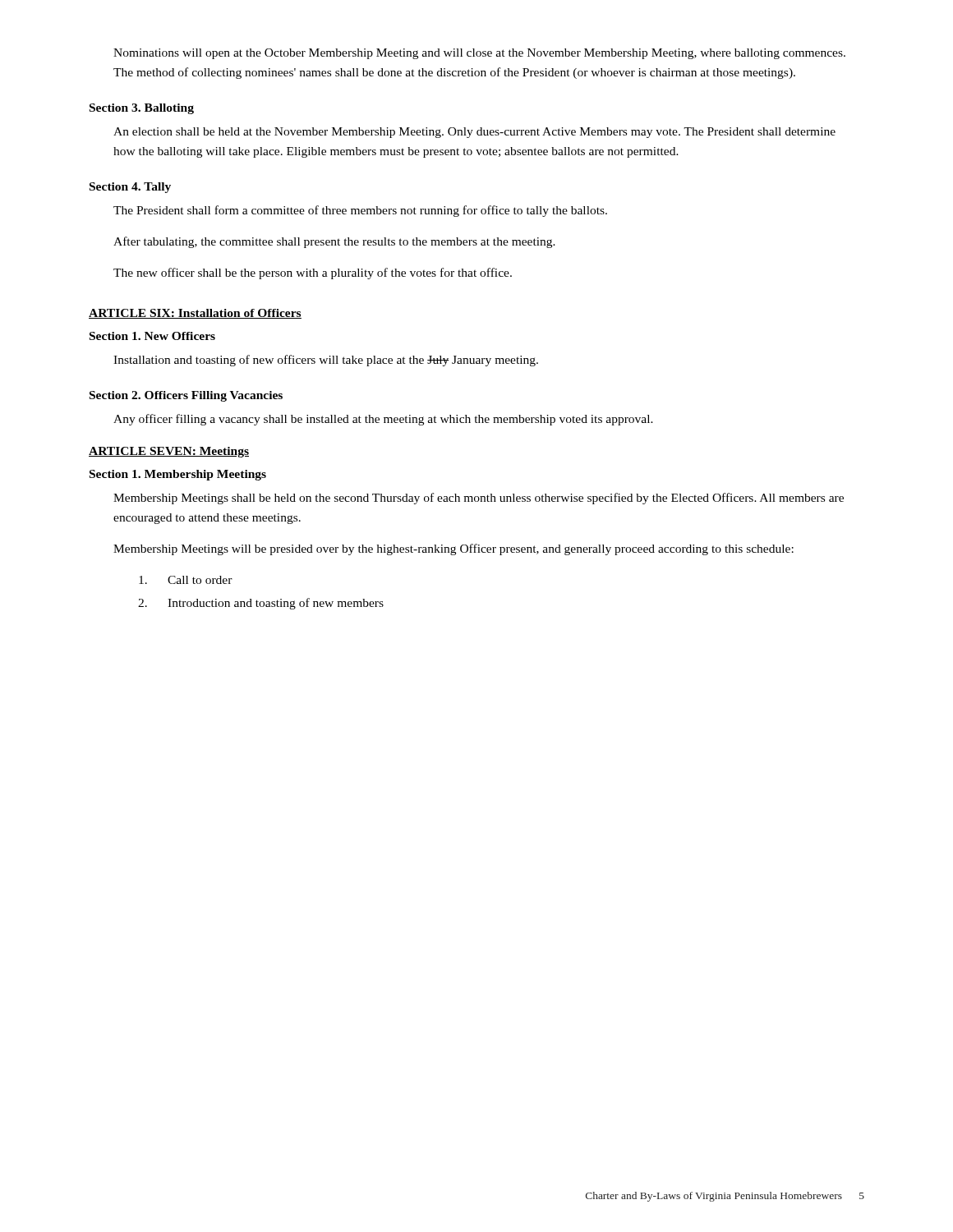953x1232 pixels.
Task: Click the passage that begins "Any officer filling"
Action: 485,419
